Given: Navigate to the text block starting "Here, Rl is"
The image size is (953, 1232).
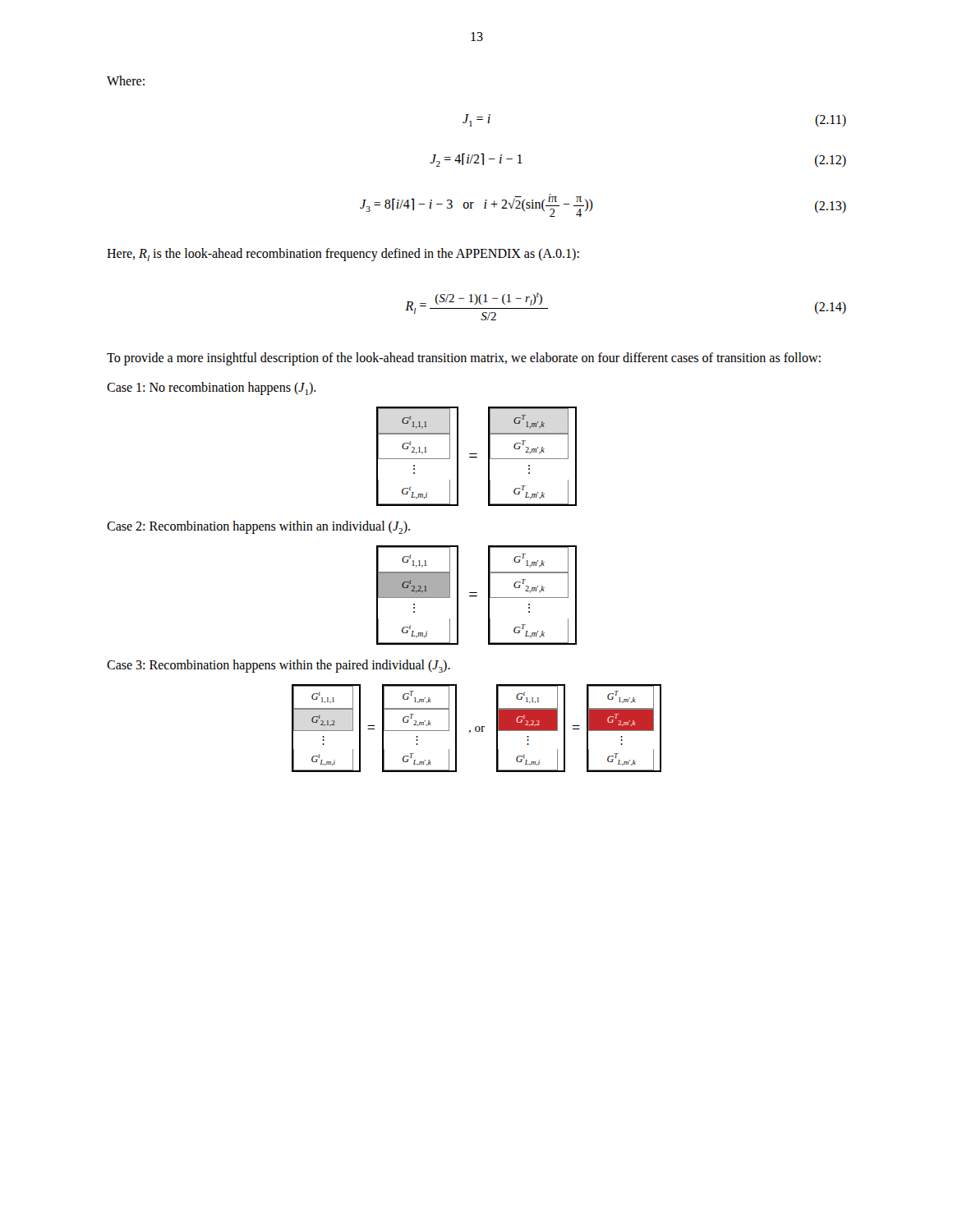Looking at the screenshot, I should [343, 255].
